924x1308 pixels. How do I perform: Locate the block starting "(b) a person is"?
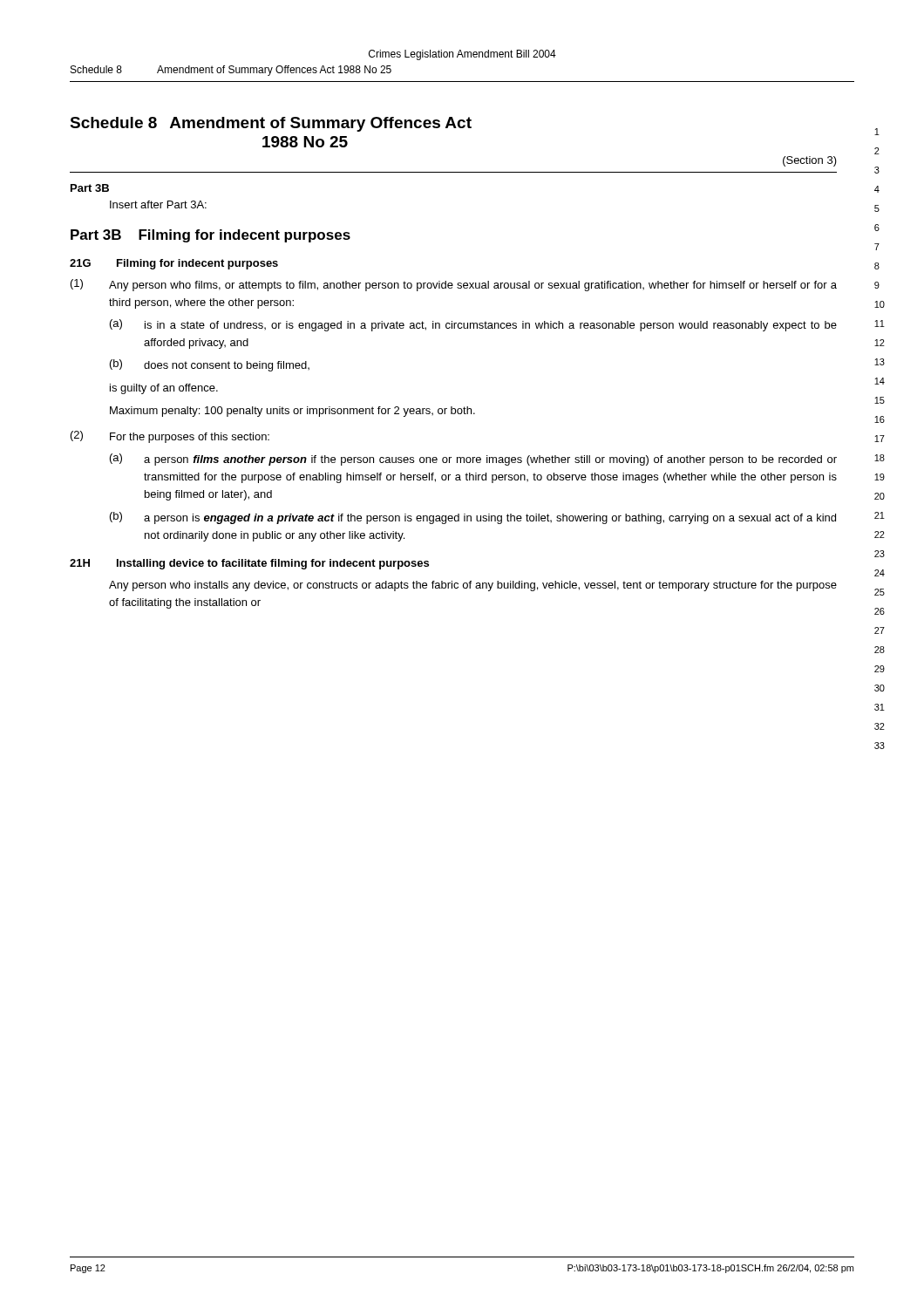click(x=473, y=526)
